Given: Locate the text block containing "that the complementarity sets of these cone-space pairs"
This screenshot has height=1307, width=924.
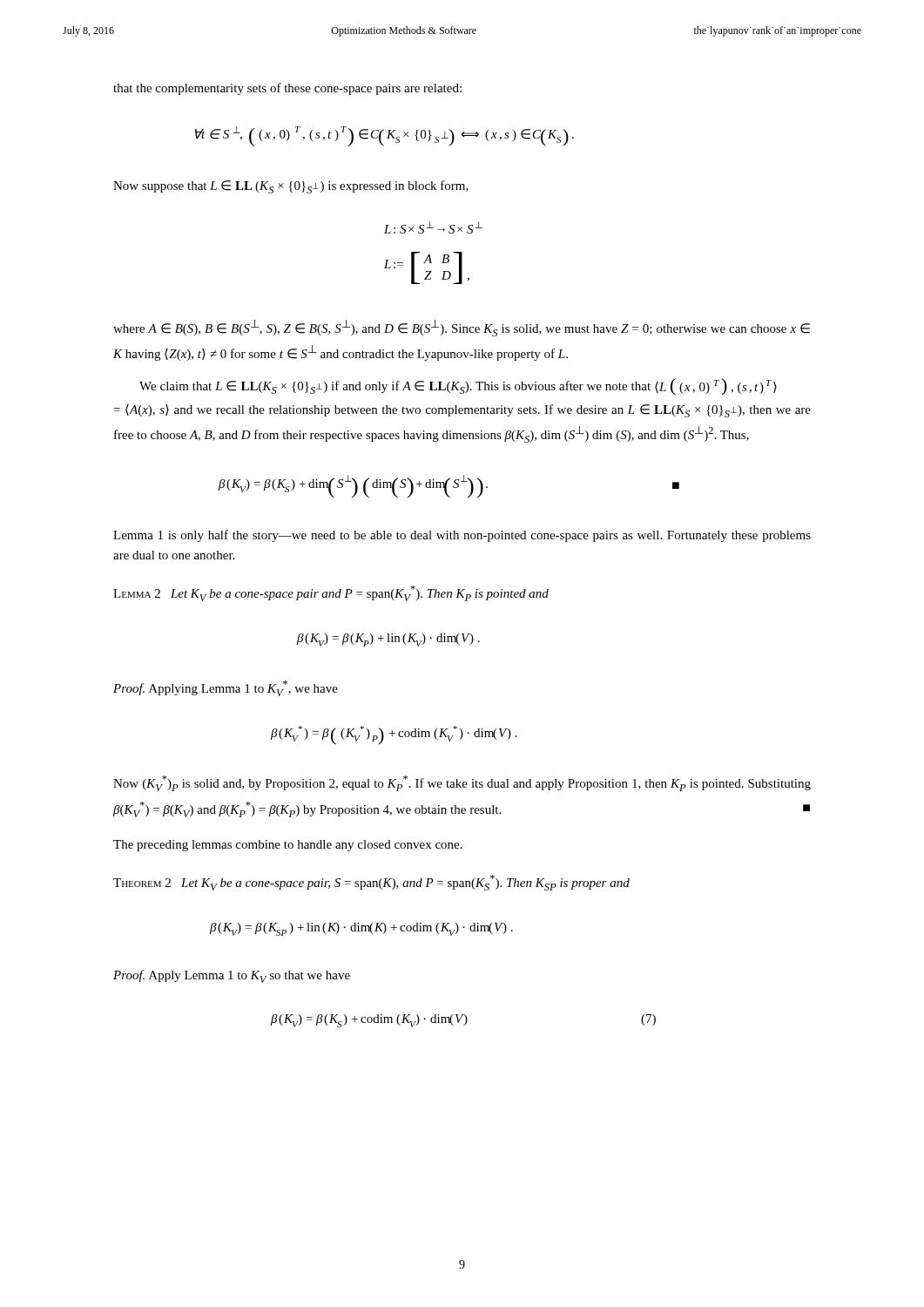Looking at the screenshot, I should click(x=462, y=89).
